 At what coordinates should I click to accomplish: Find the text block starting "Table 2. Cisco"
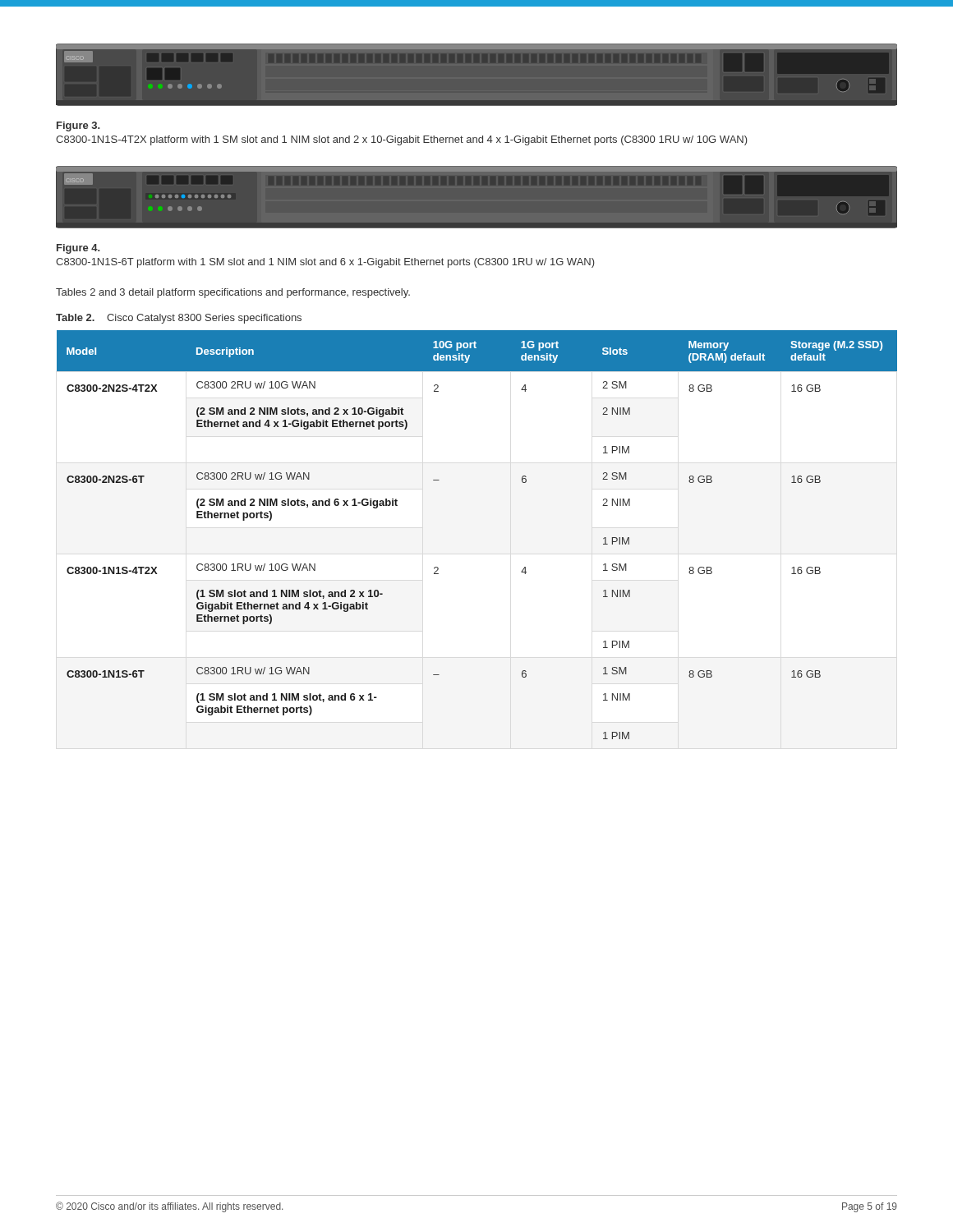coord(179,317)
